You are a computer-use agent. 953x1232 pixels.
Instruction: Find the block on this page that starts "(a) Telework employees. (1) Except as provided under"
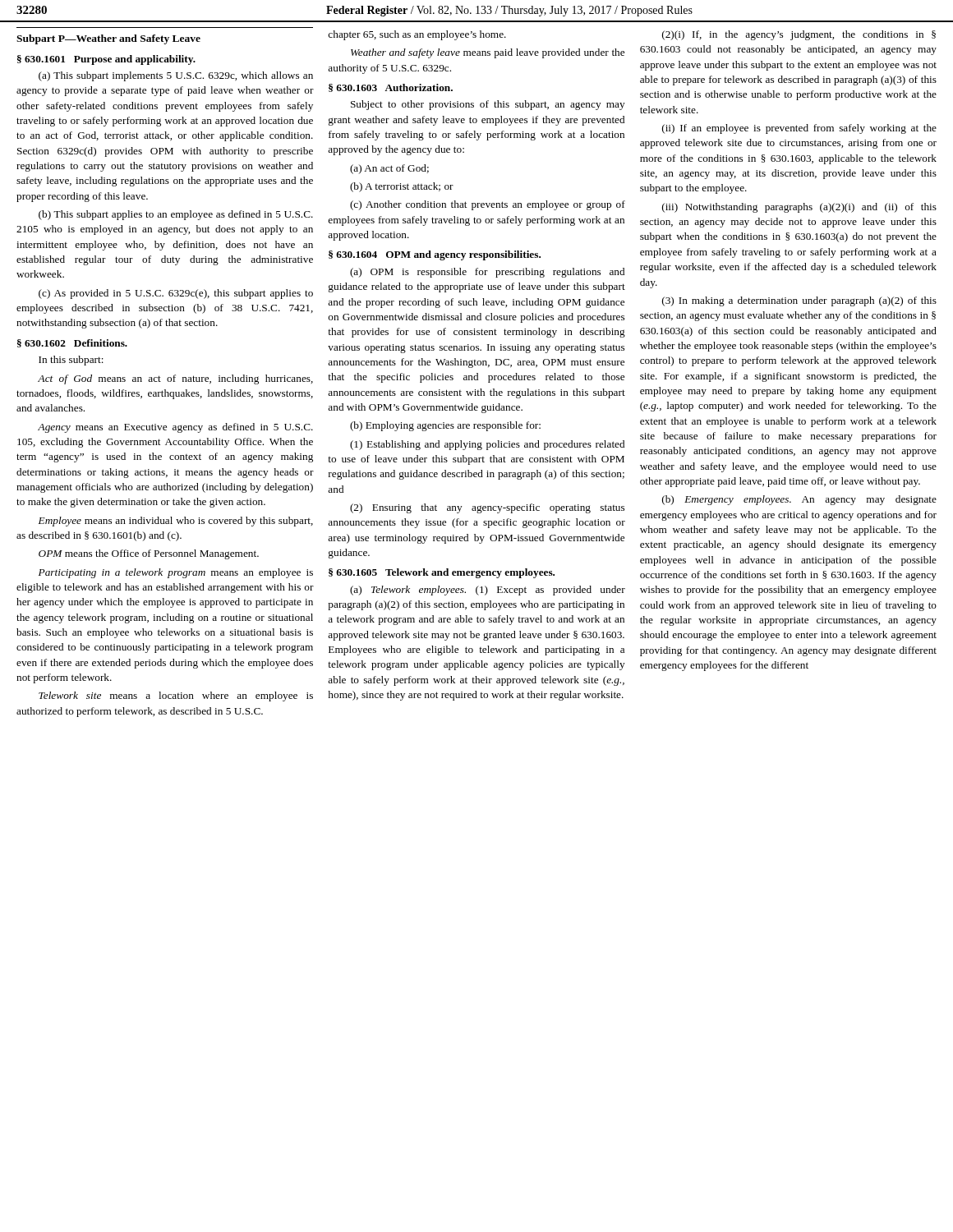pyautogui.click(x=476, y=642)
